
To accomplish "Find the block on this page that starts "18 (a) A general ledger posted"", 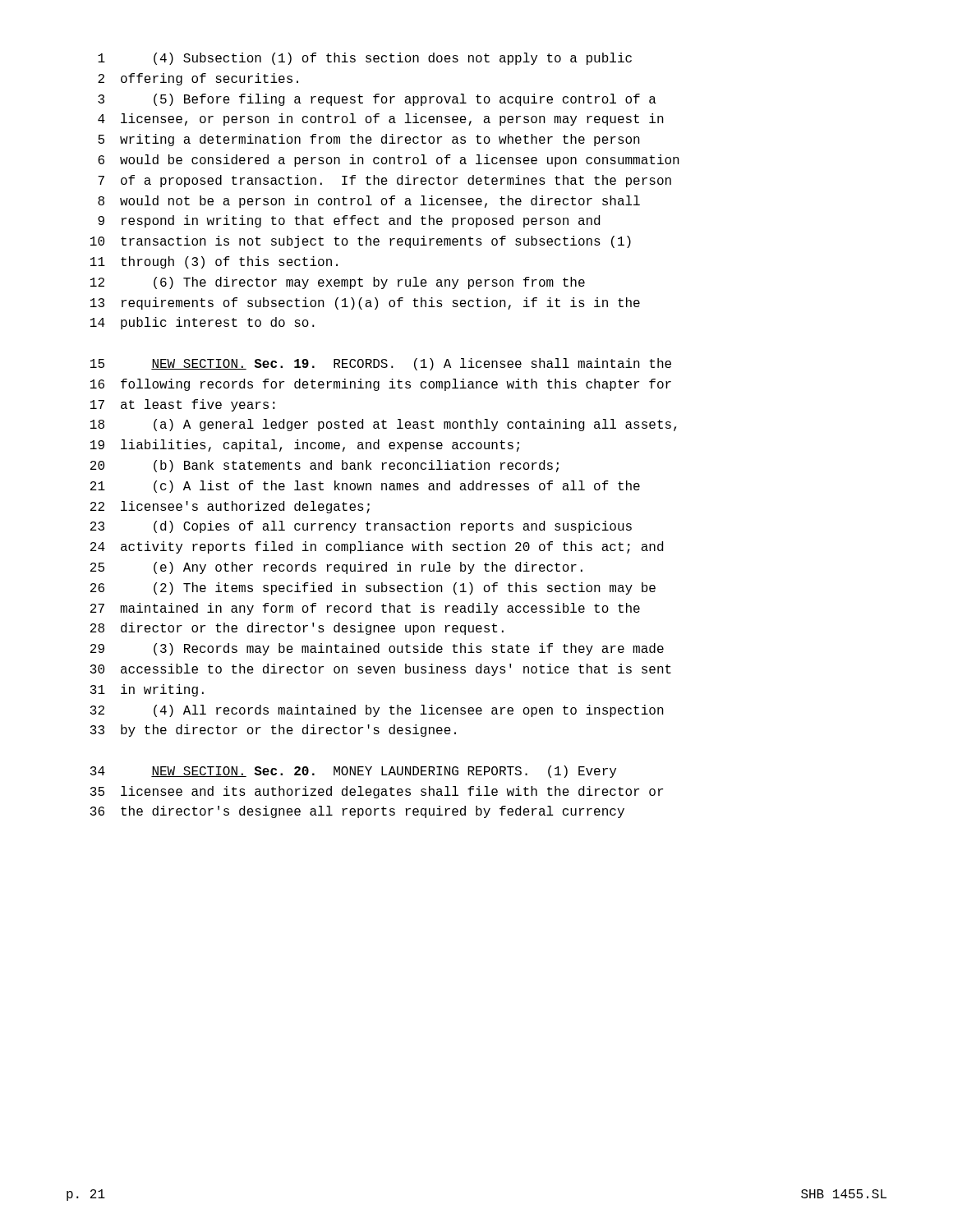I will (476, 426).
